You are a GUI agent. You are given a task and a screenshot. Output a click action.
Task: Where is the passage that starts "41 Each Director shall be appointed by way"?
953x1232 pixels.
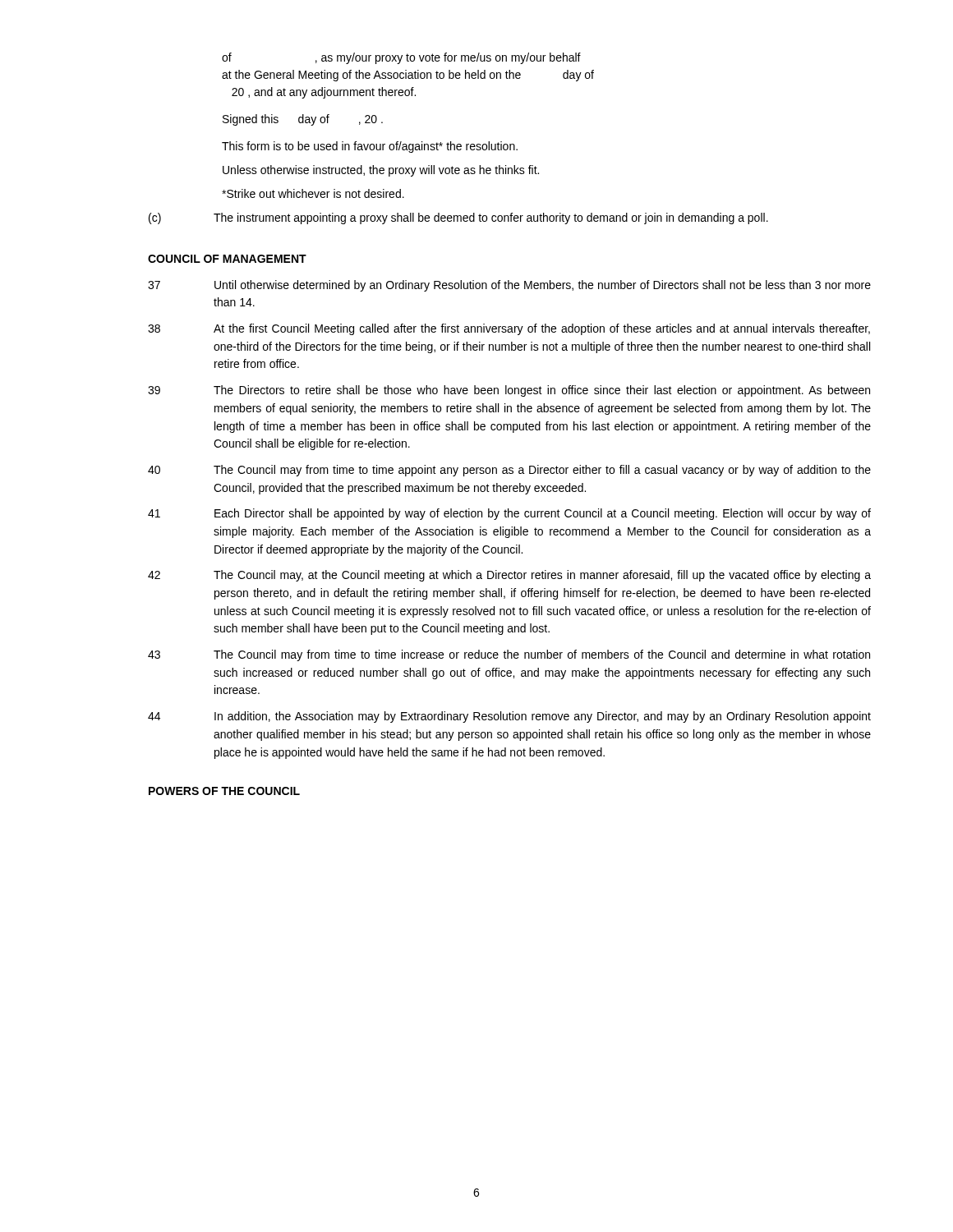click(509, 532)
